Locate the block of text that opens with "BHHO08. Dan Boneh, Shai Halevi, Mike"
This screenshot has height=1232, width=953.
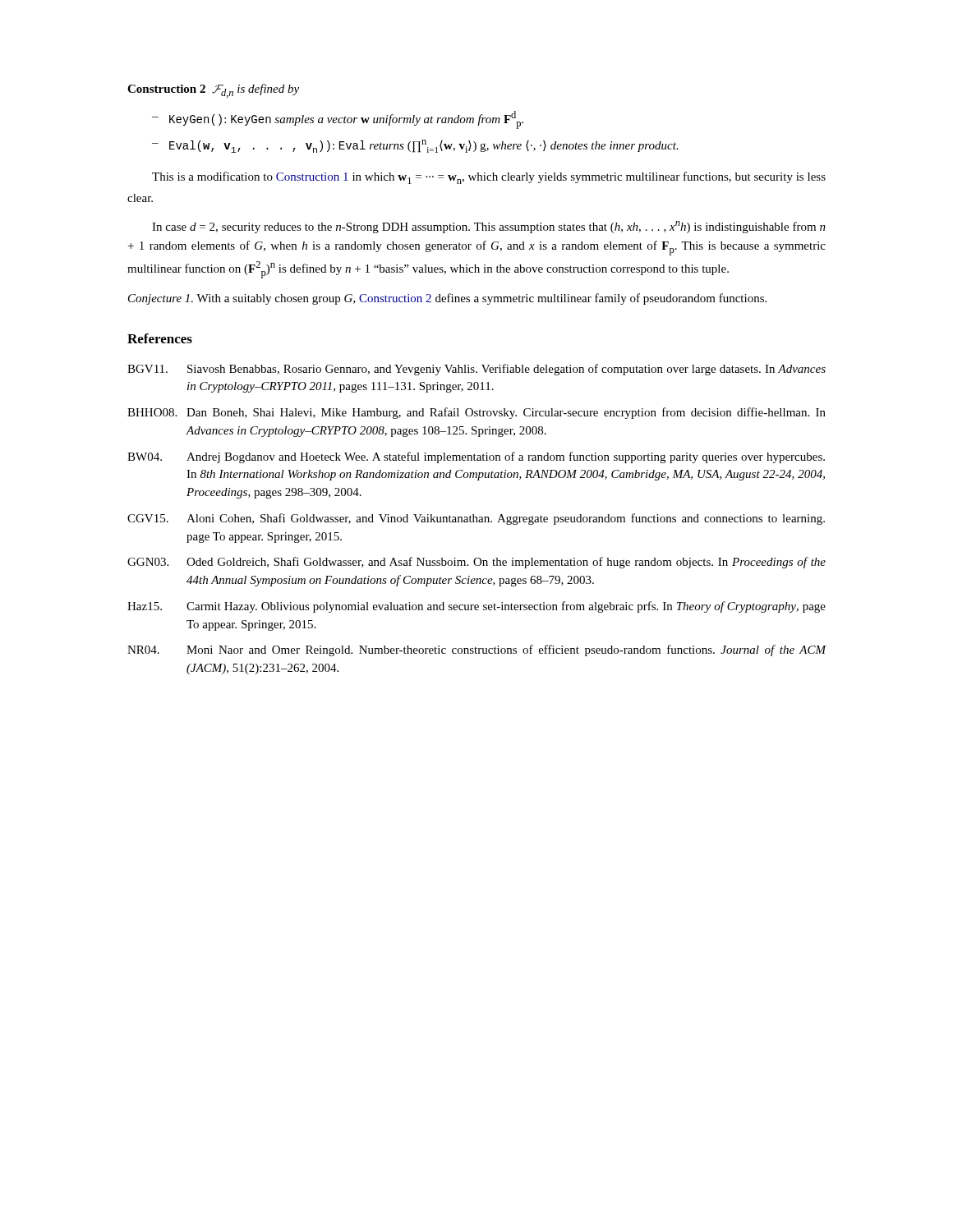pyautogui.click(x=476, y=422)
